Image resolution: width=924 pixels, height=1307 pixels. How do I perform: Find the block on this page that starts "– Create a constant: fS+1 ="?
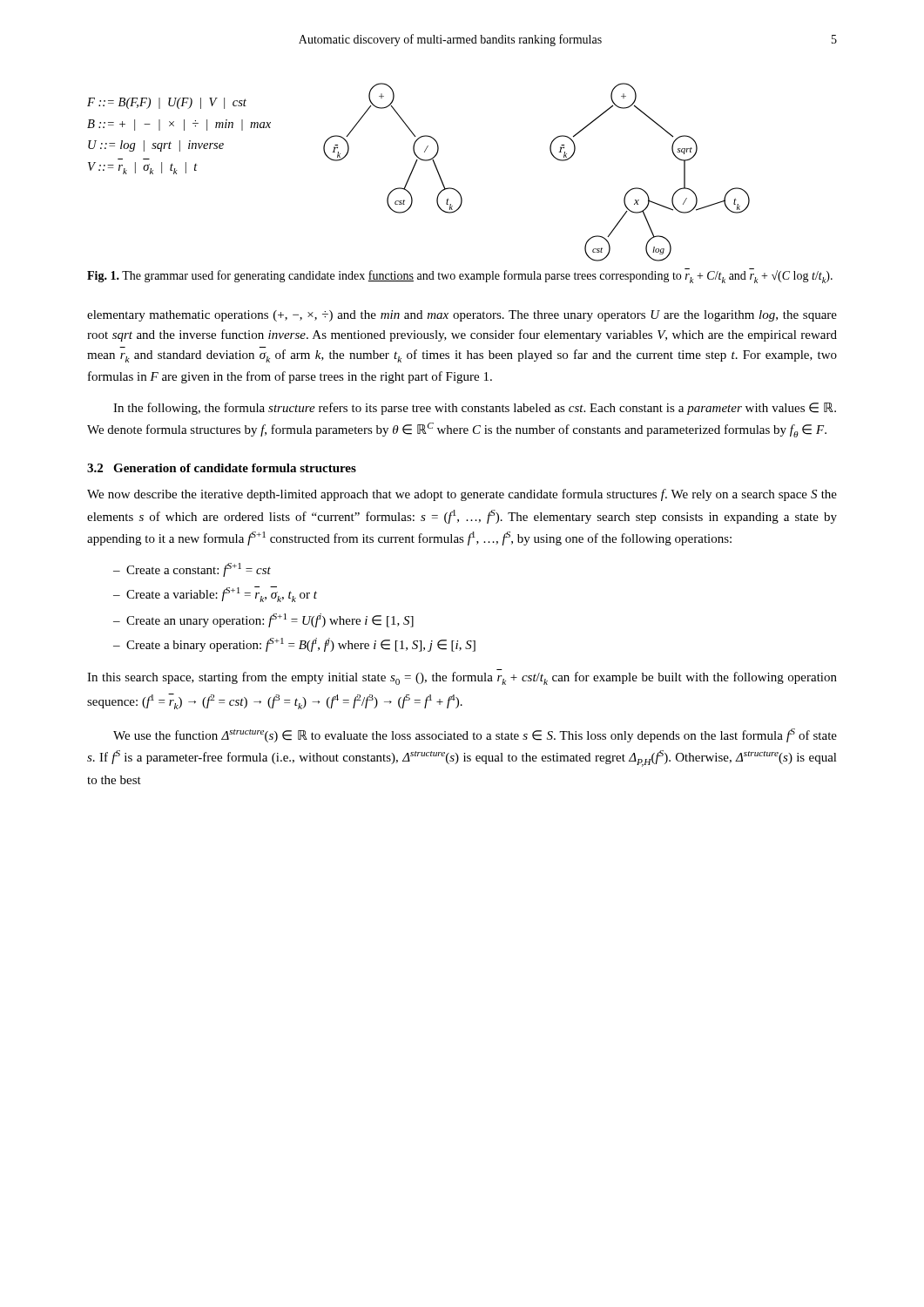(192, 569)
